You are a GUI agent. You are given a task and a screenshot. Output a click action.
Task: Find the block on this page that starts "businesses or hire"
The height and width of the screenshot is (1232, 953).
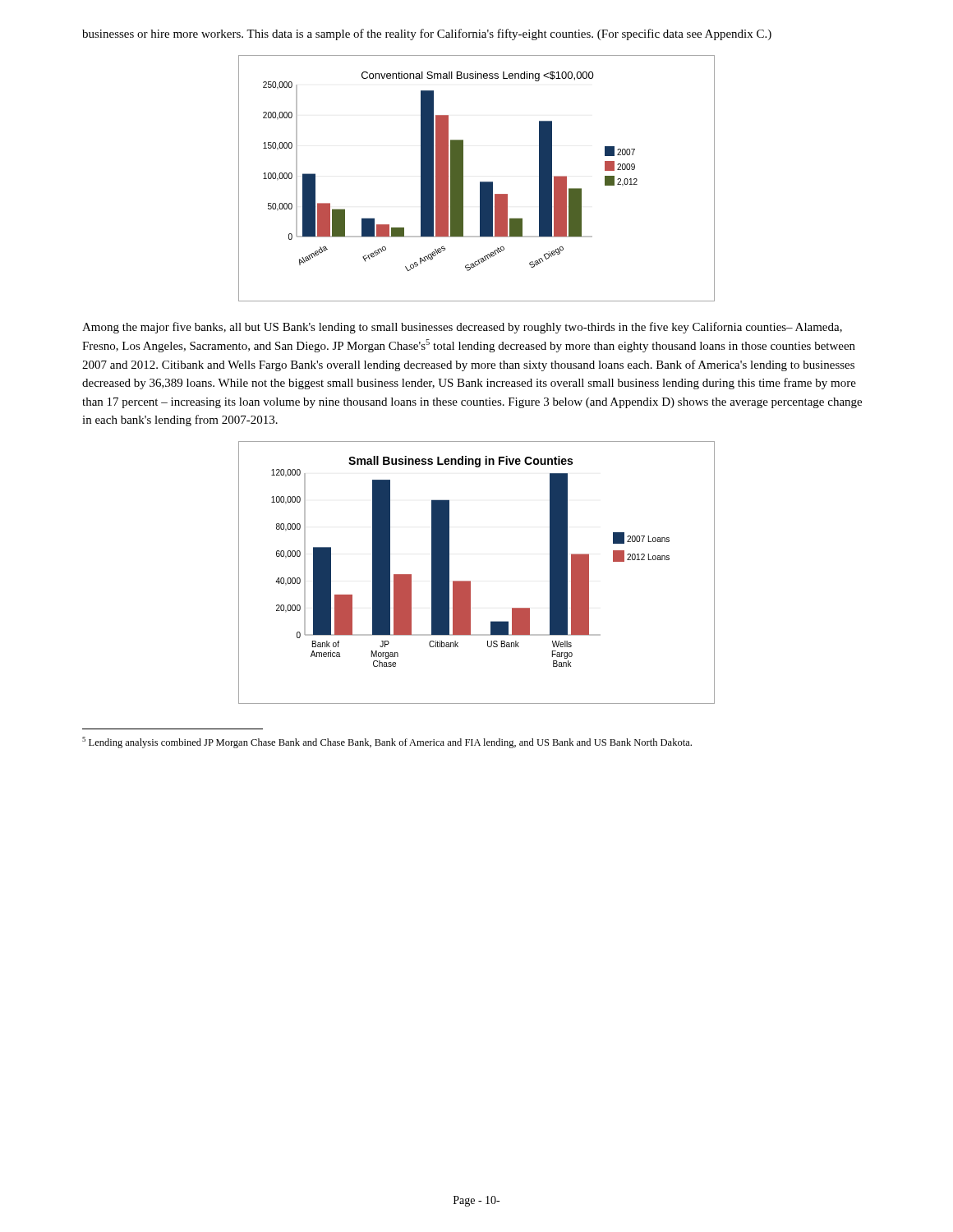(427, 34)
